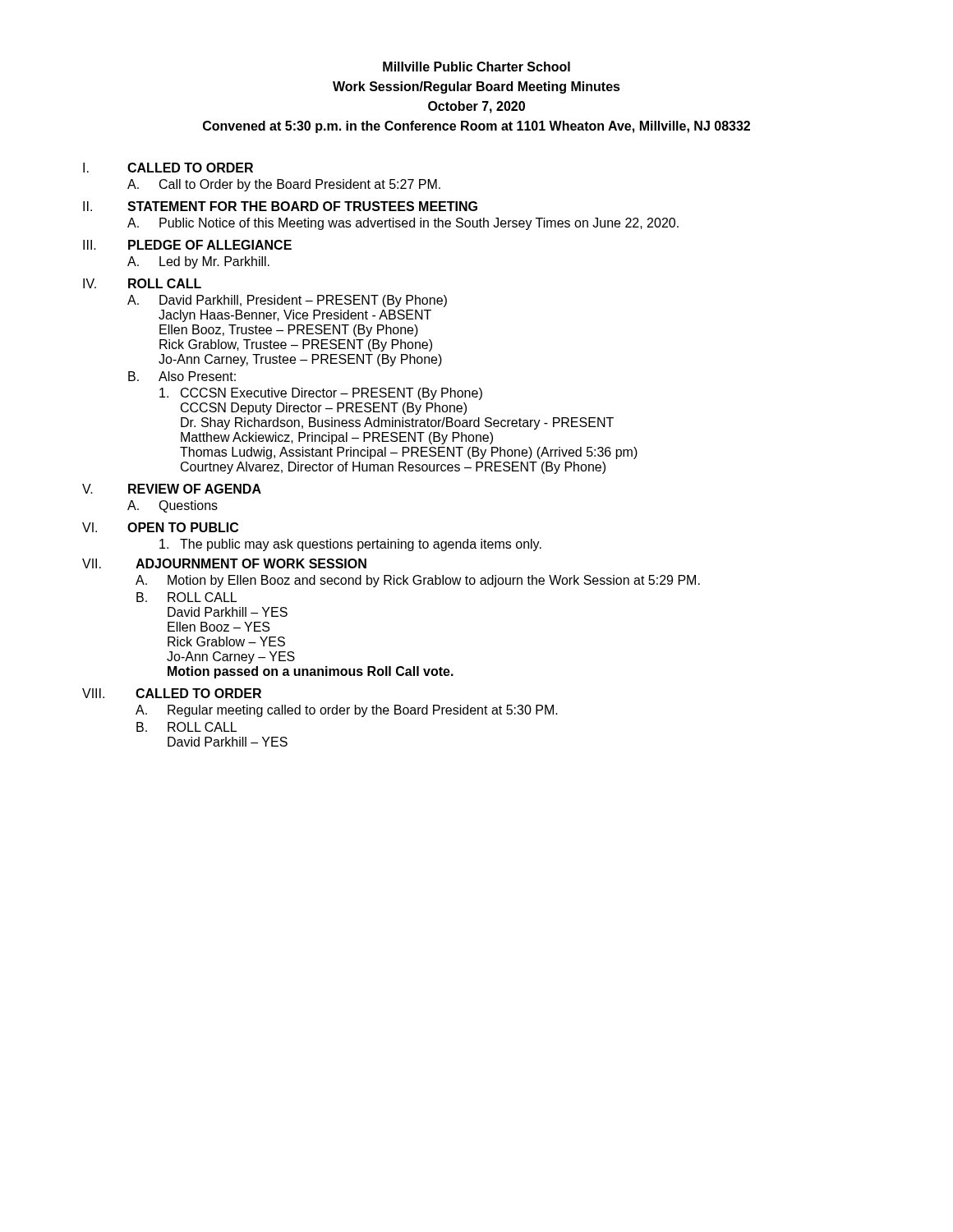
Task: Find the block on this page that starts "STATEMENT FOR THE BOARD"
Action: click(x=303, y=207)
